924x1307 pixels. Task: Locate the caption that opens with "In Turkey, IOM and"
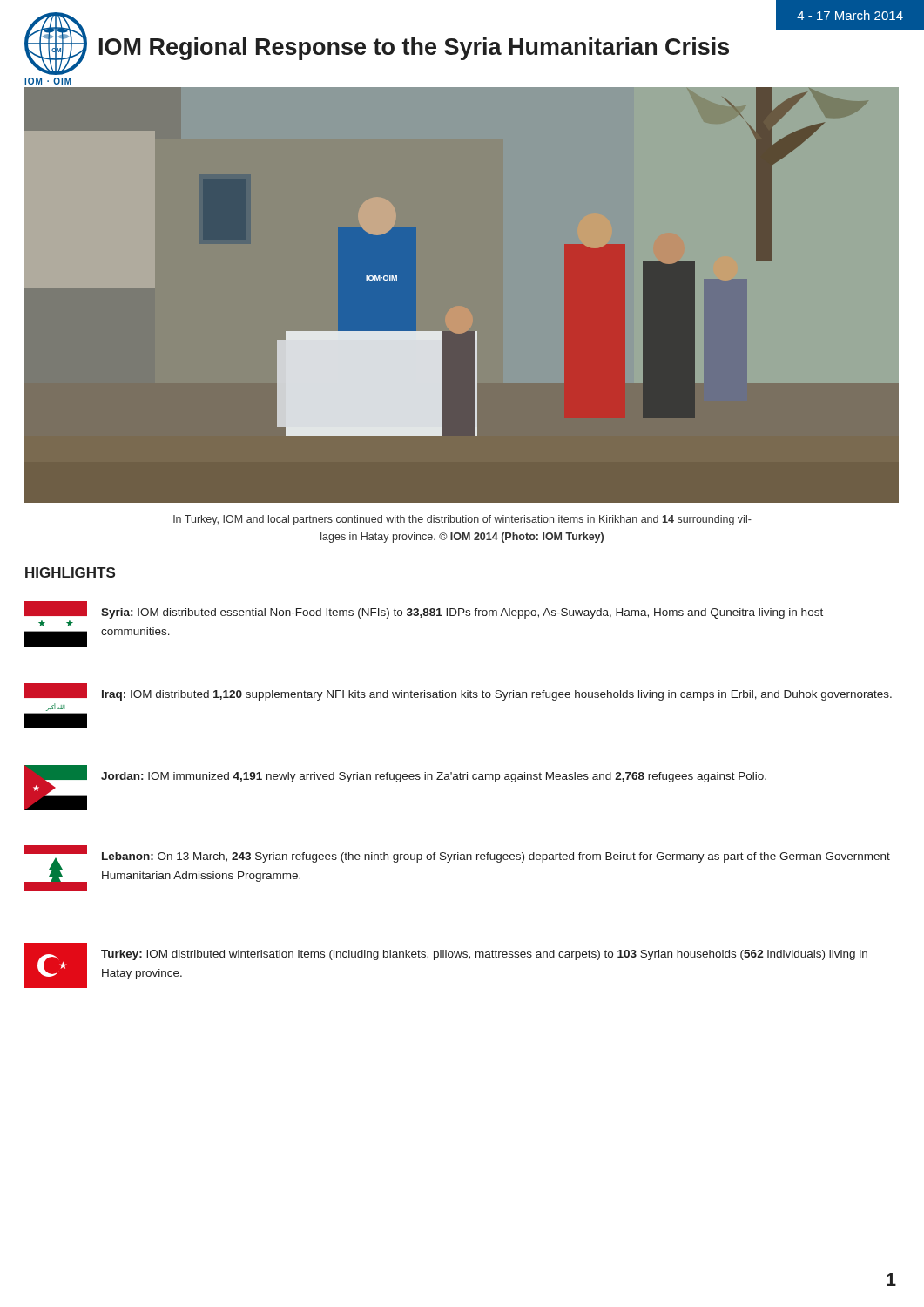pos(462,528)
